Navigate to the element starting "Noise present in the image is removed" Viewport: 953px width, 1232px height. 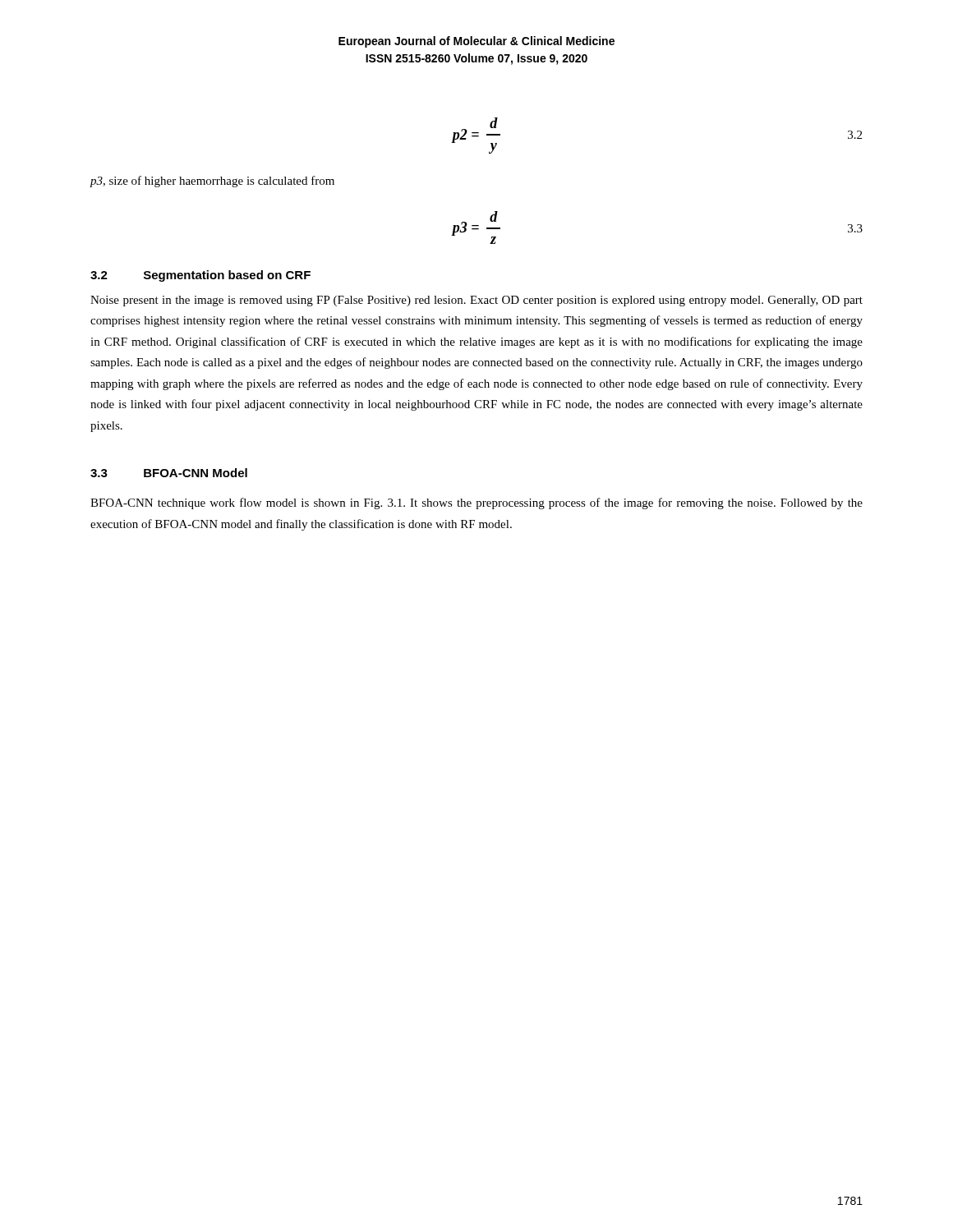[x=476, y=362]
